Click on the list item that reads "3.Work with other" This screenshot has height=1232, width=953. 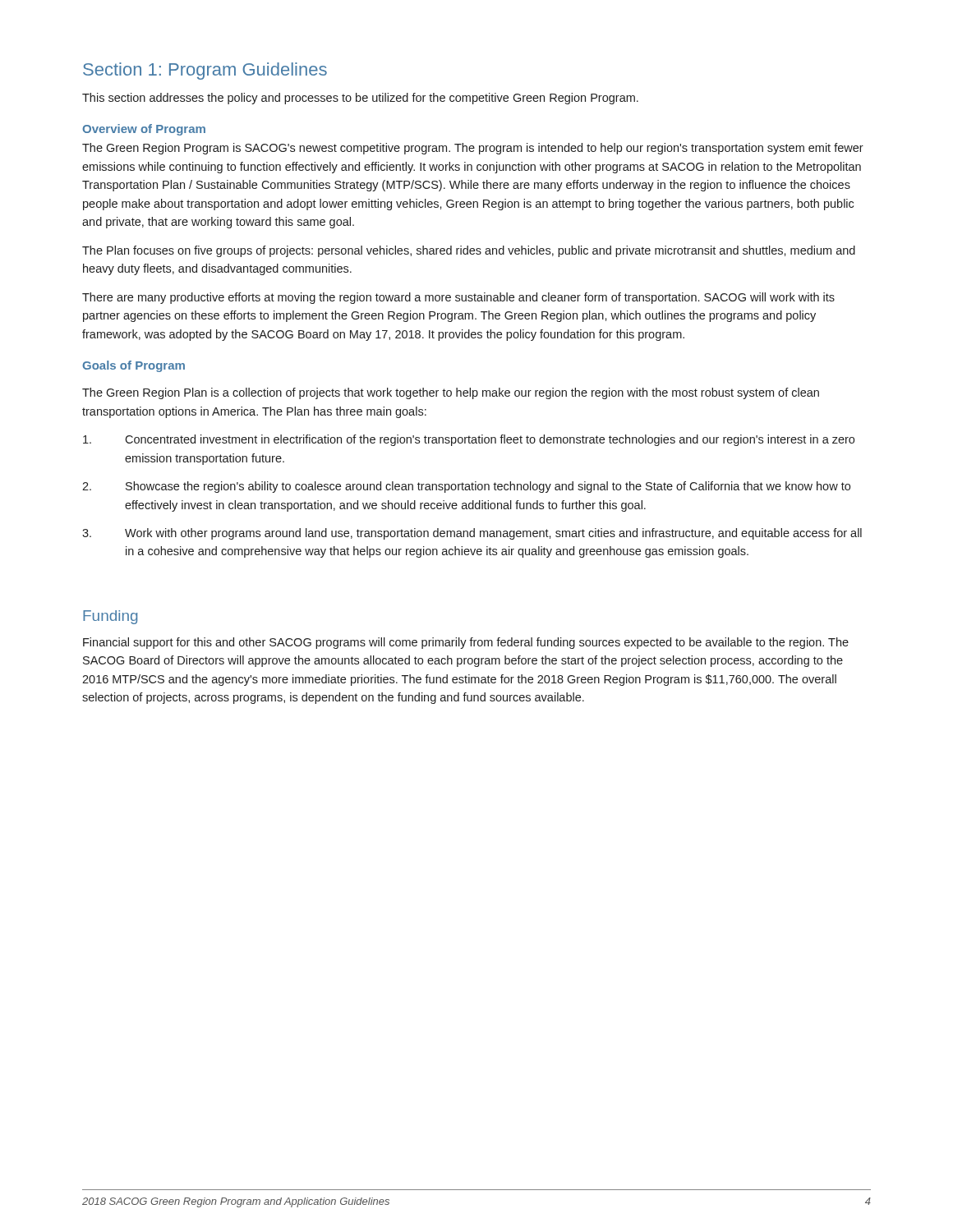[x=476, y=542]
